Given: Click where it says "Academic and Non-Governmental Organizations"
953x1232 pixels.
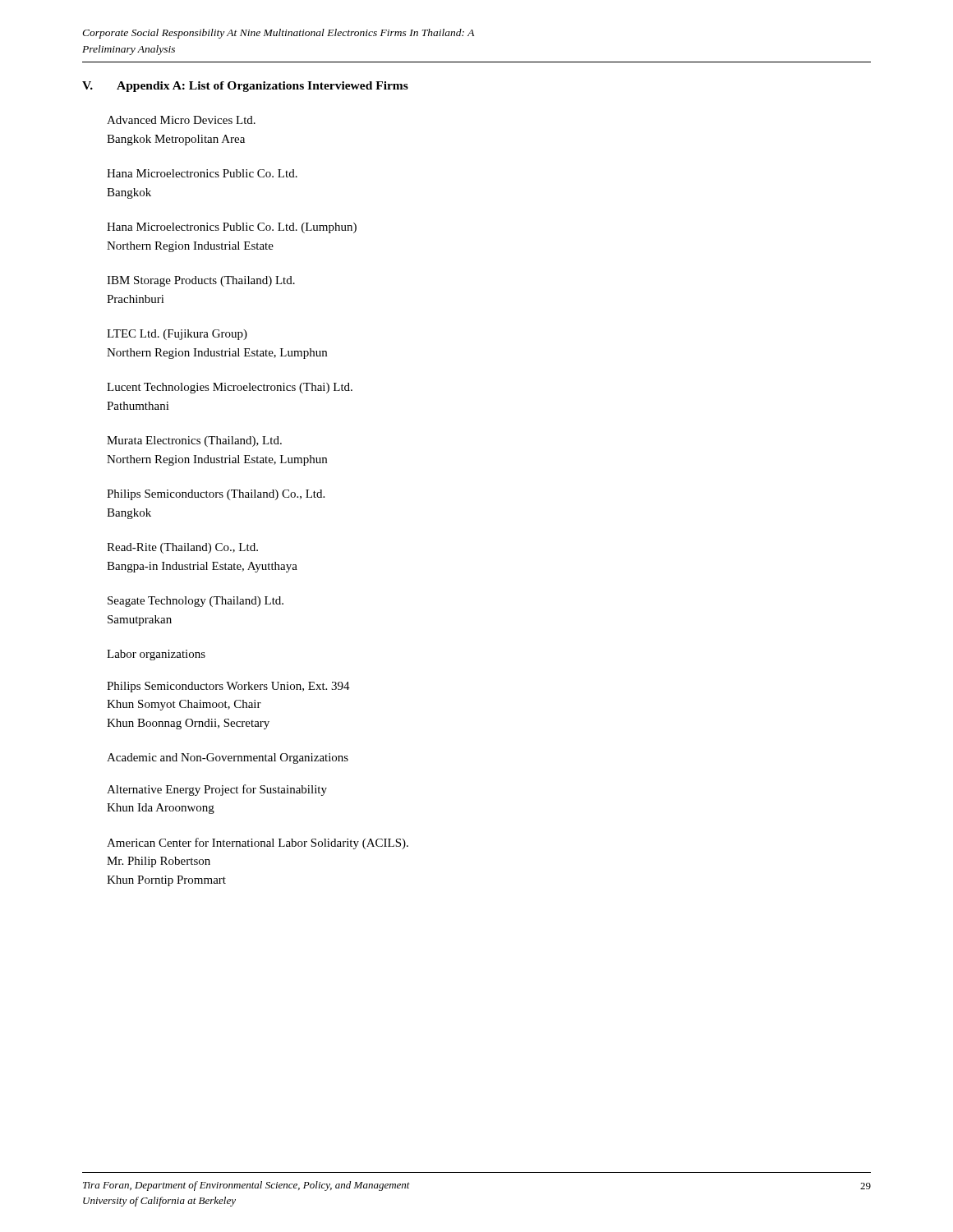Looking at the screenshot, I should 228,757.
